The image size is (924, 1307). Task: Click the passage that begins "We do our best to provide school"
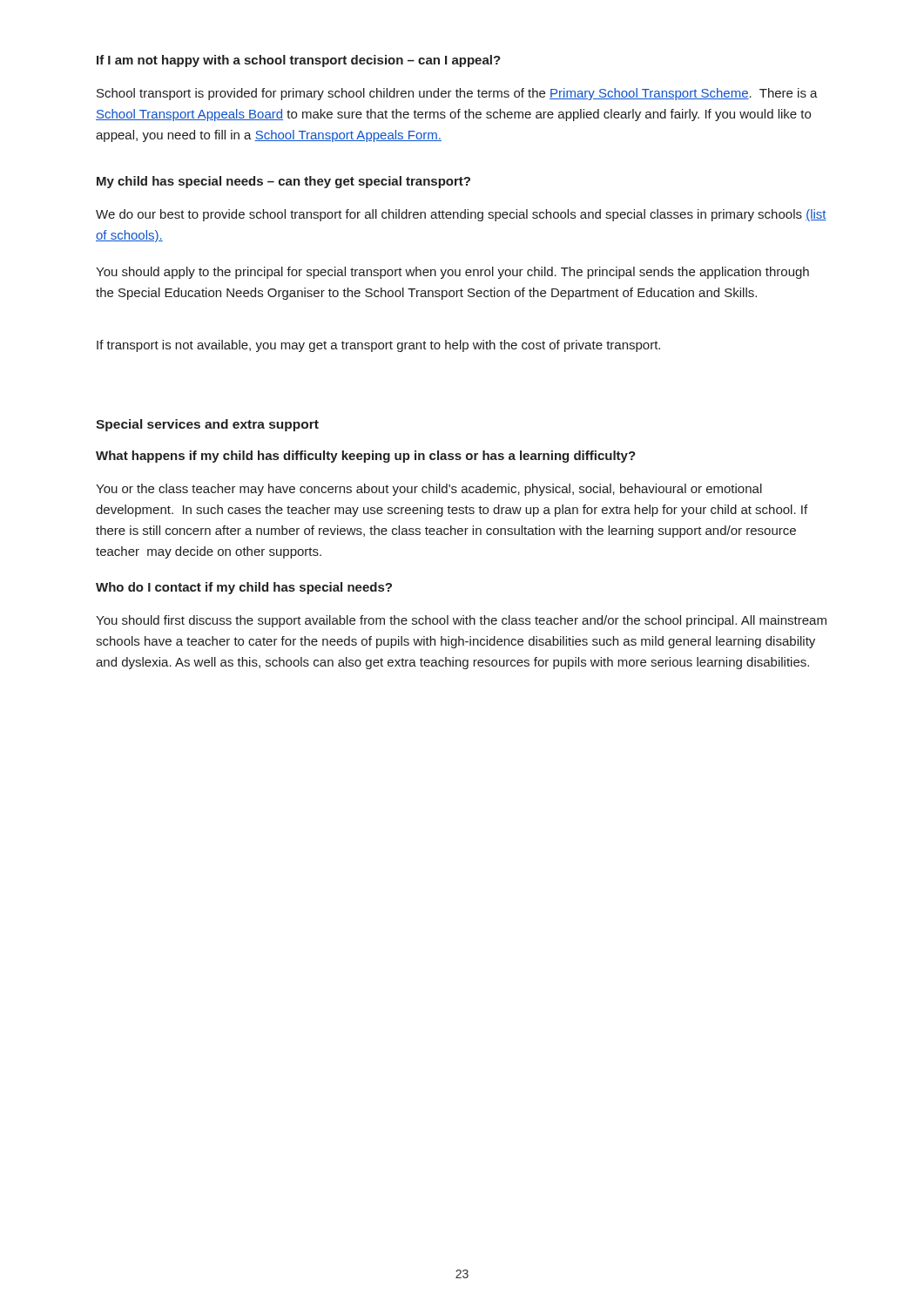(462, 225)
